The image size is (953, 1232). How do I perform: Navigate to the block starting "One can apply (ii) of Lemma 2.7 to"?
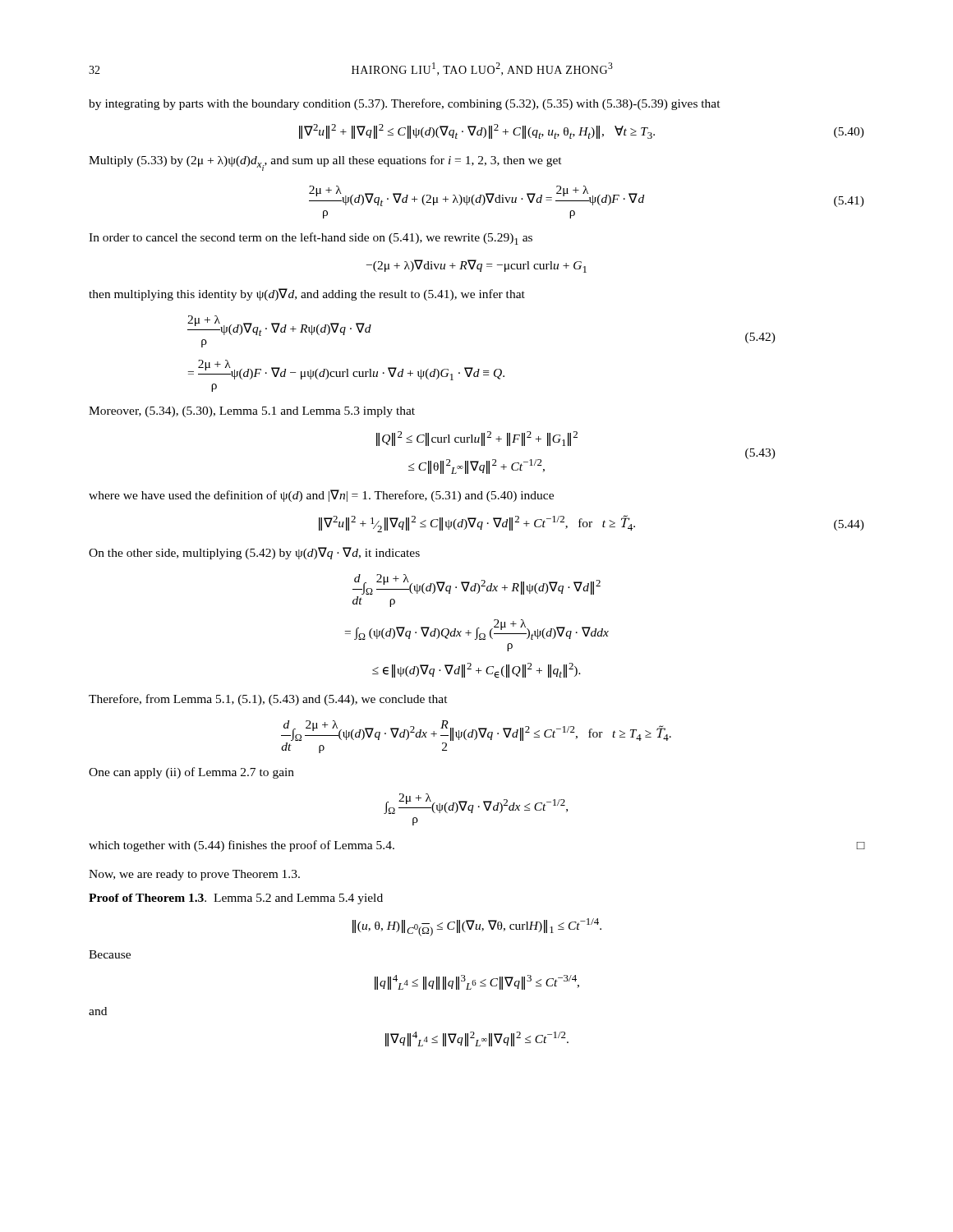(x=191, y=773)
